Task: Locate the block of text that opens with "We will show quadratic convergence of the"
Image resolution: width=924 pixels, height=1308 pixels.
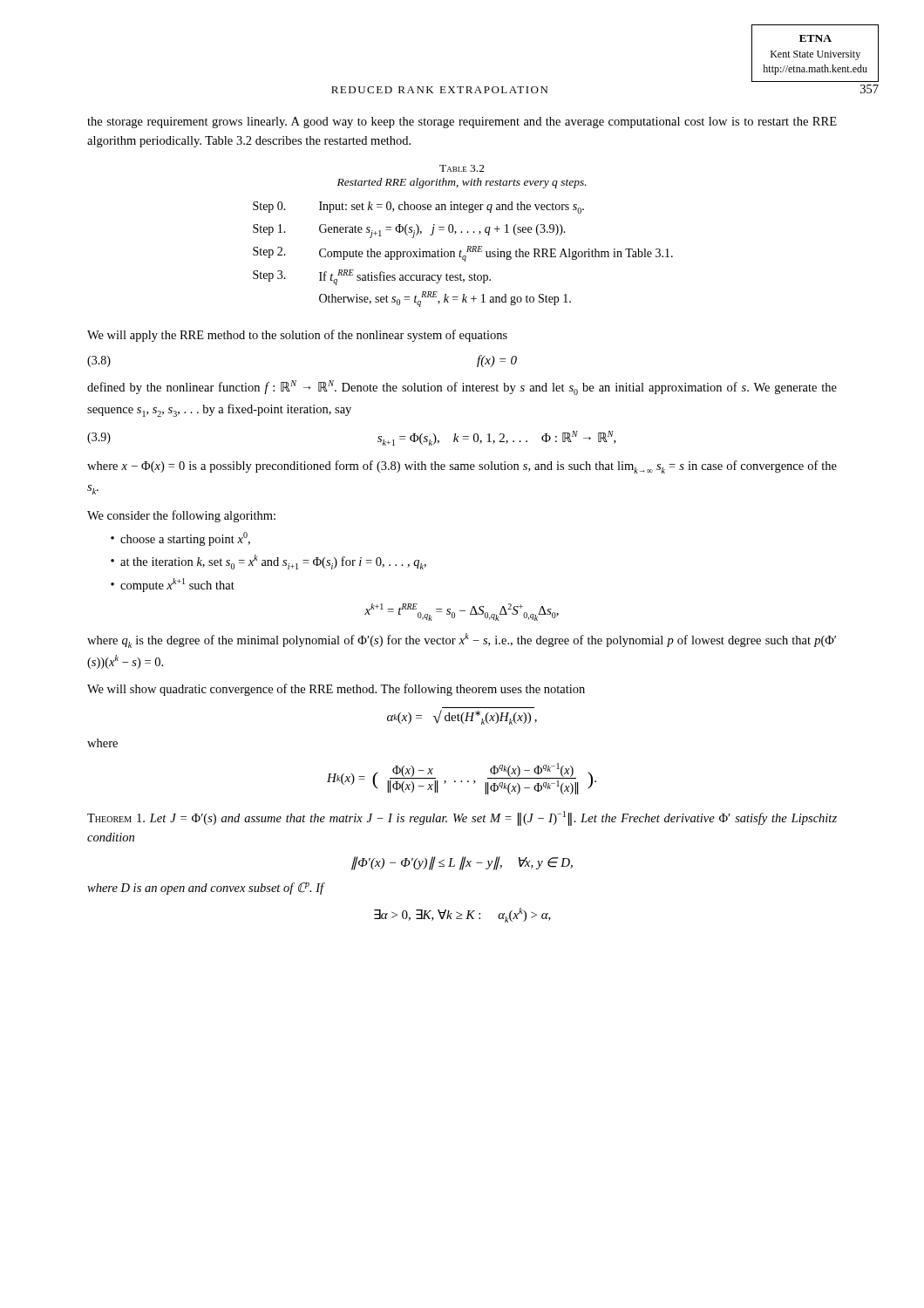Action: pos(336,688)
